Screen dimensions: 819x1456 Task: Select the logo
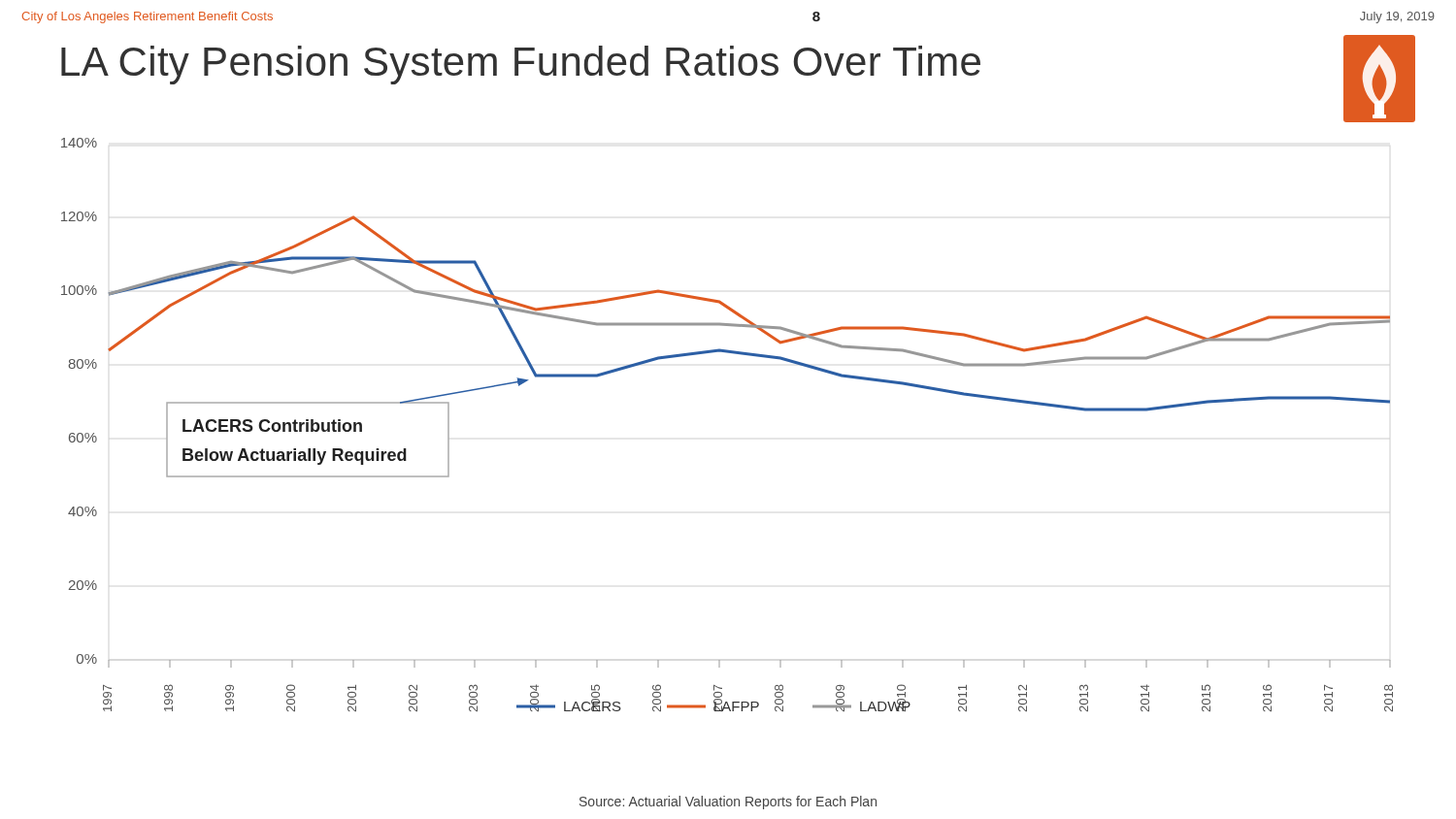click(x=1379, y=79)
